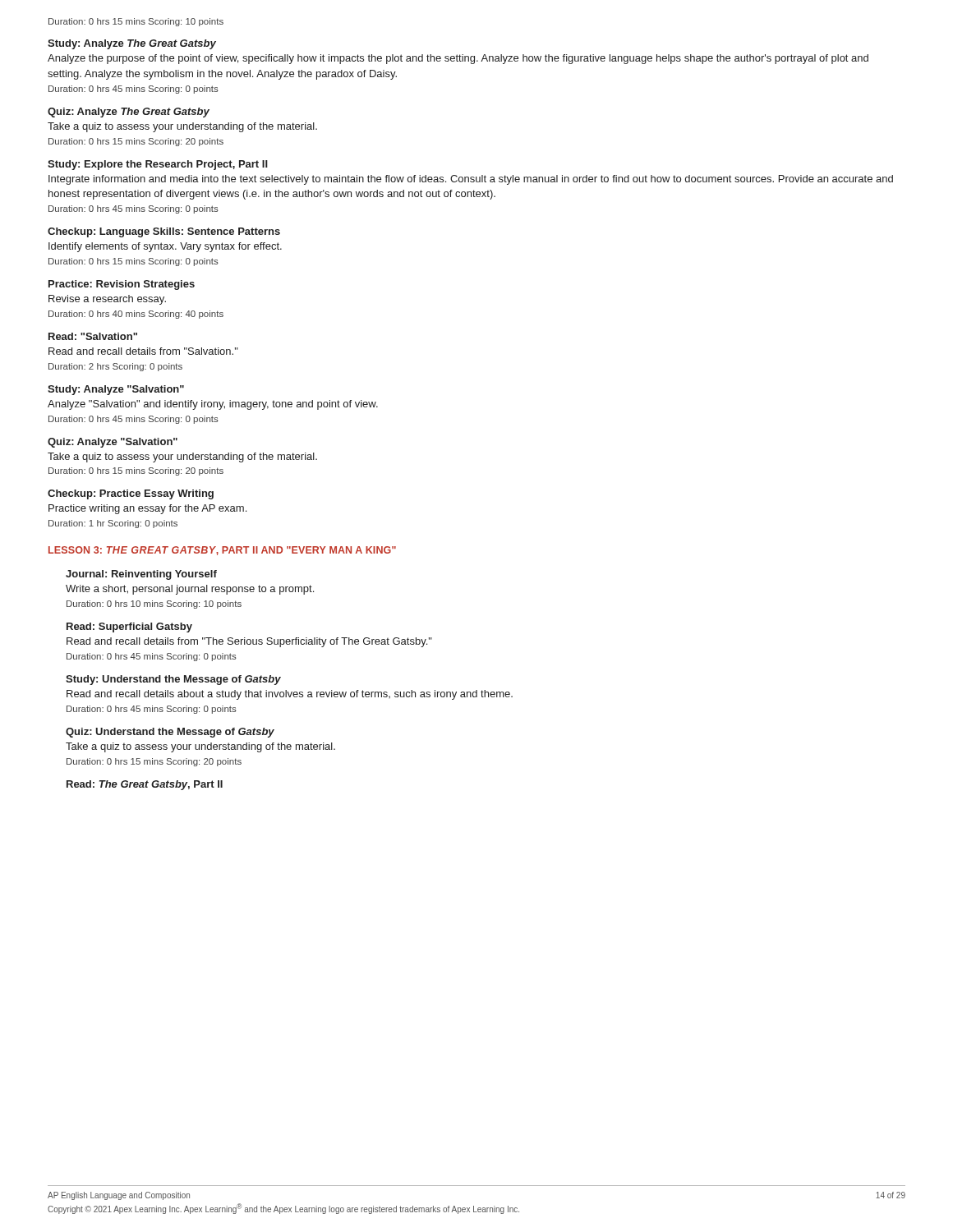Viewport: 953px width, 1232px height.
Task: Find the section header that says "Read: The Great Gatsby, Part II"
Action: coord(145,785)
